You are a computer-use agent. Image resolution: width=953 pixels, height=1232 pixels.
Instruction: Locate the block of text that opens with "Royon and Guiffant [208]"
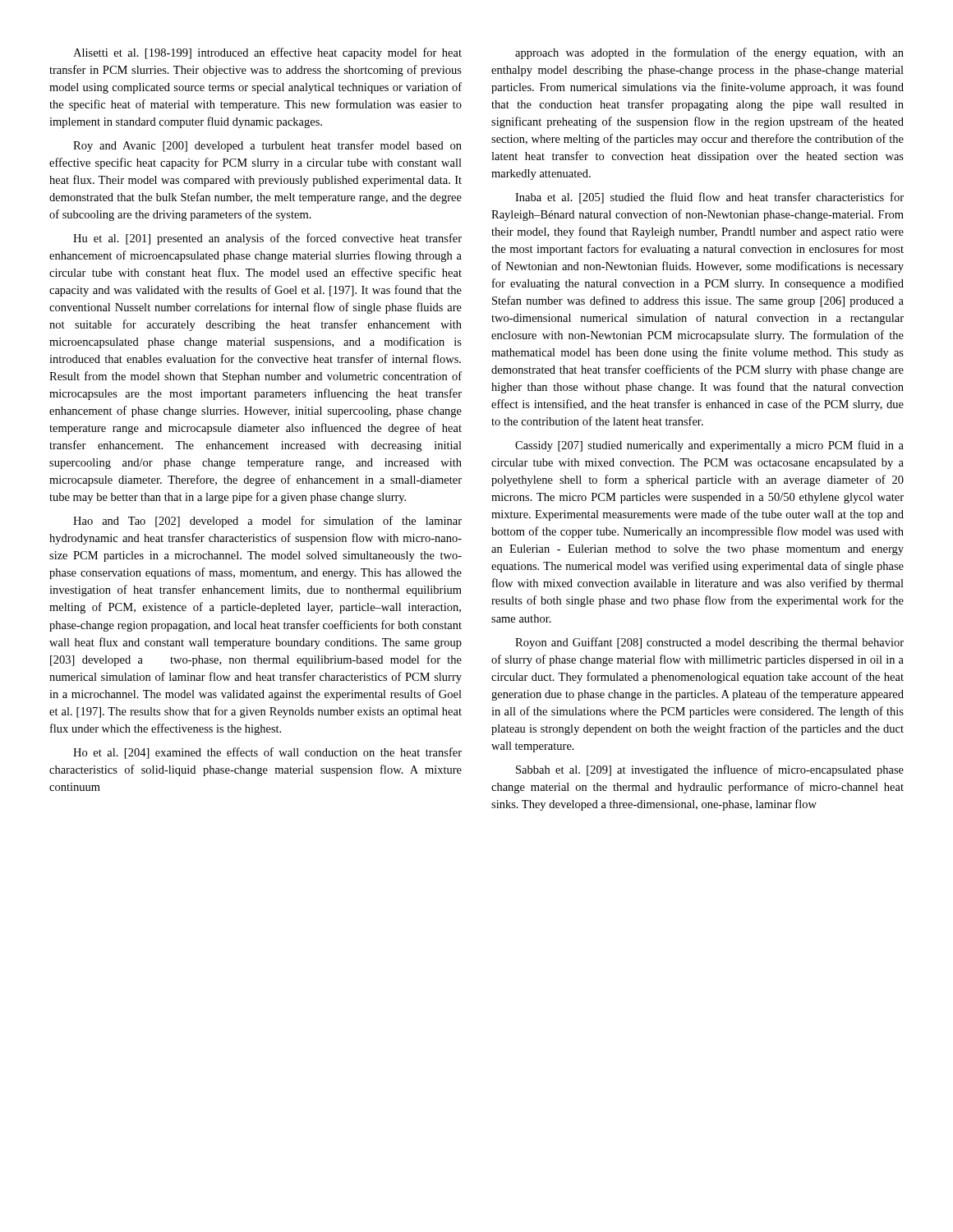[698, 694]
